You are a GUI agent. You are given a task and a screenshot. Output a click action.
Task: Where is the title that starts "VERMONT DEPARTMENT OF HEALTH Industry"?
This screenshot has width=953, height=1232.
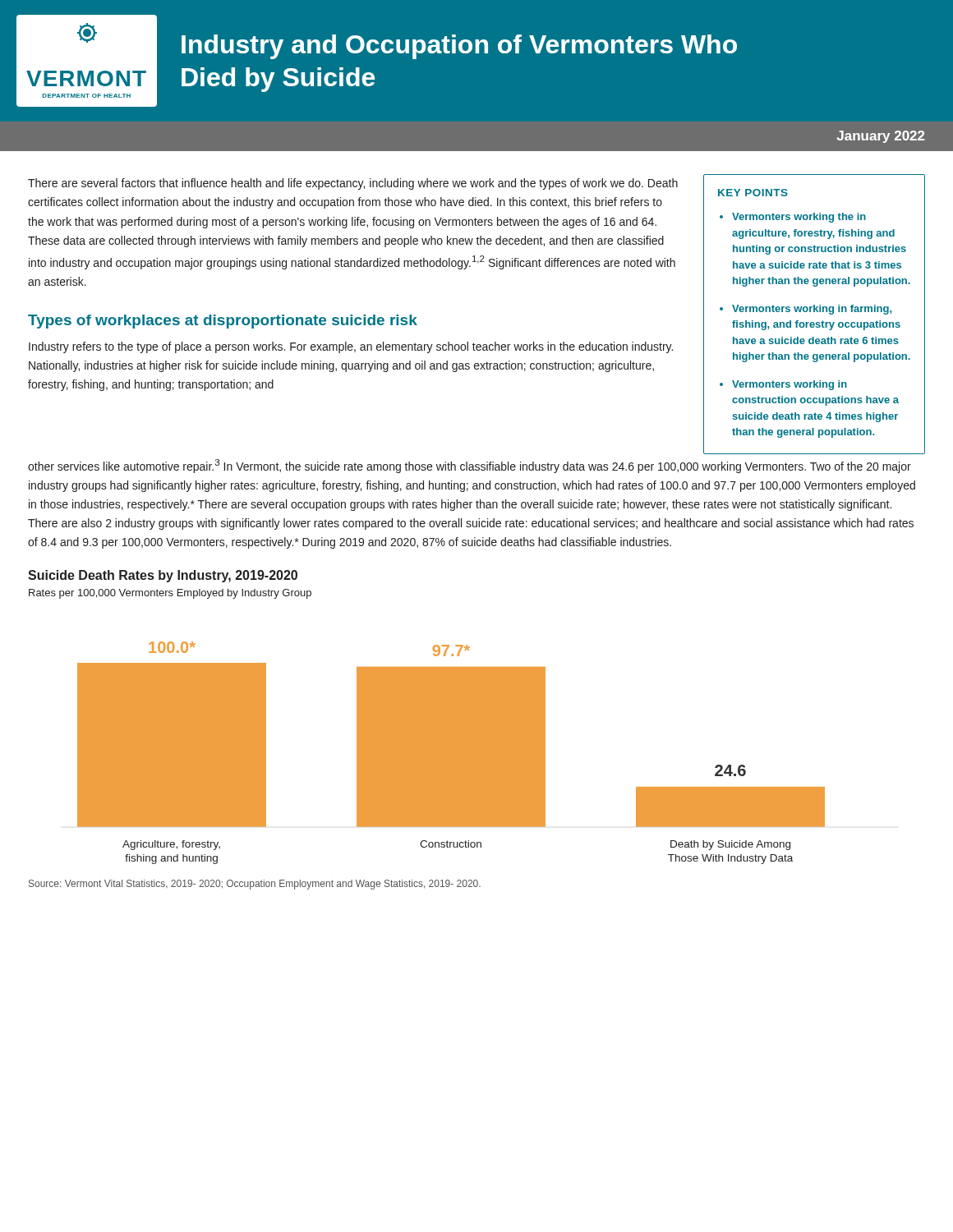pyautogui.click(x=377, y=61)
